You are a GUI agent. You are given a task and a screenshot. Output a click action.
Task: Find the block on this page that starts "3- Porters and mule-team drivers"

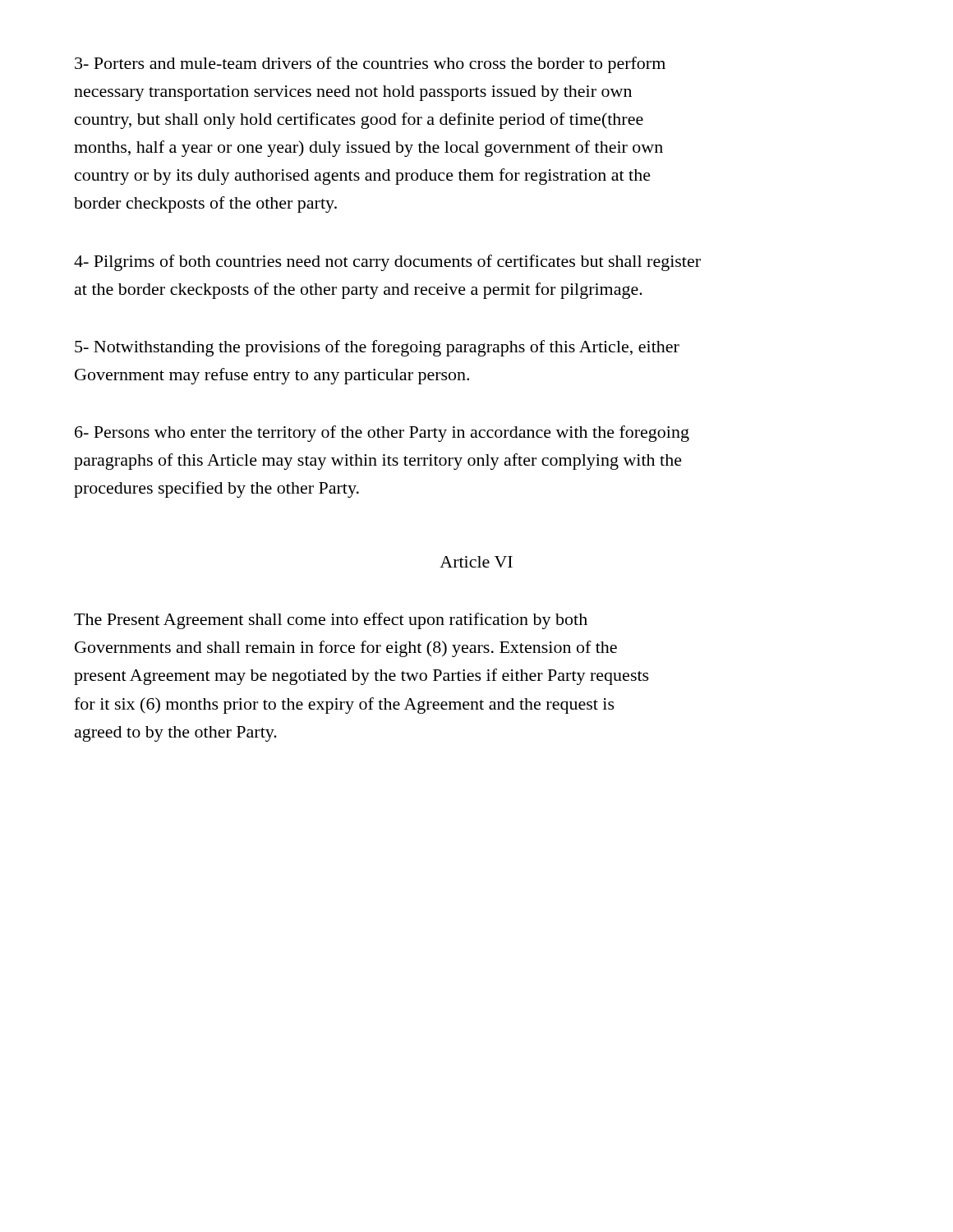coord(370,133)
